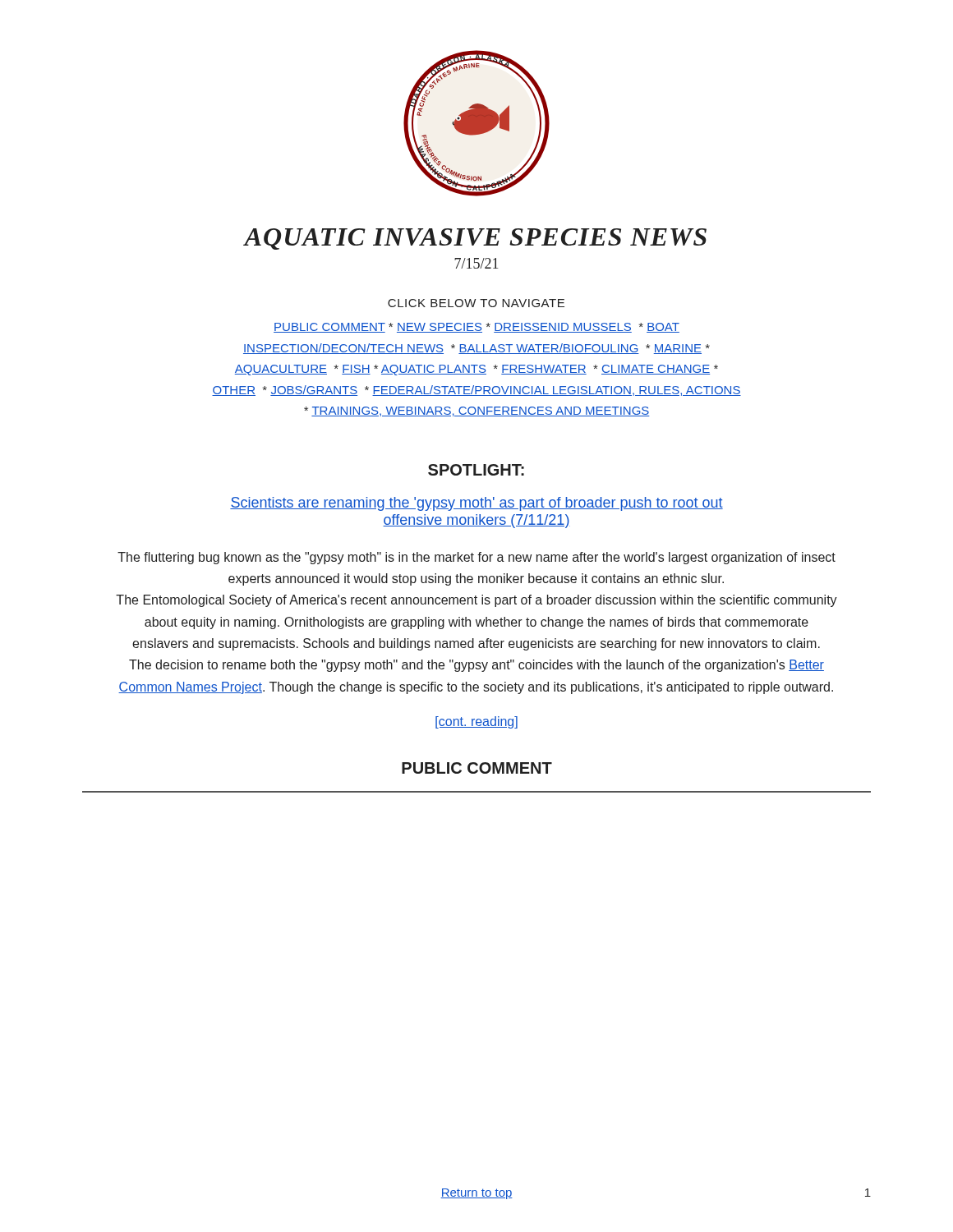This screenshot has height=1232, width=953.
Task: Click where it says "AQUATIC INVASIVE SPECIES NEWS 7/15/21"
Action: [x=476, y=247]
